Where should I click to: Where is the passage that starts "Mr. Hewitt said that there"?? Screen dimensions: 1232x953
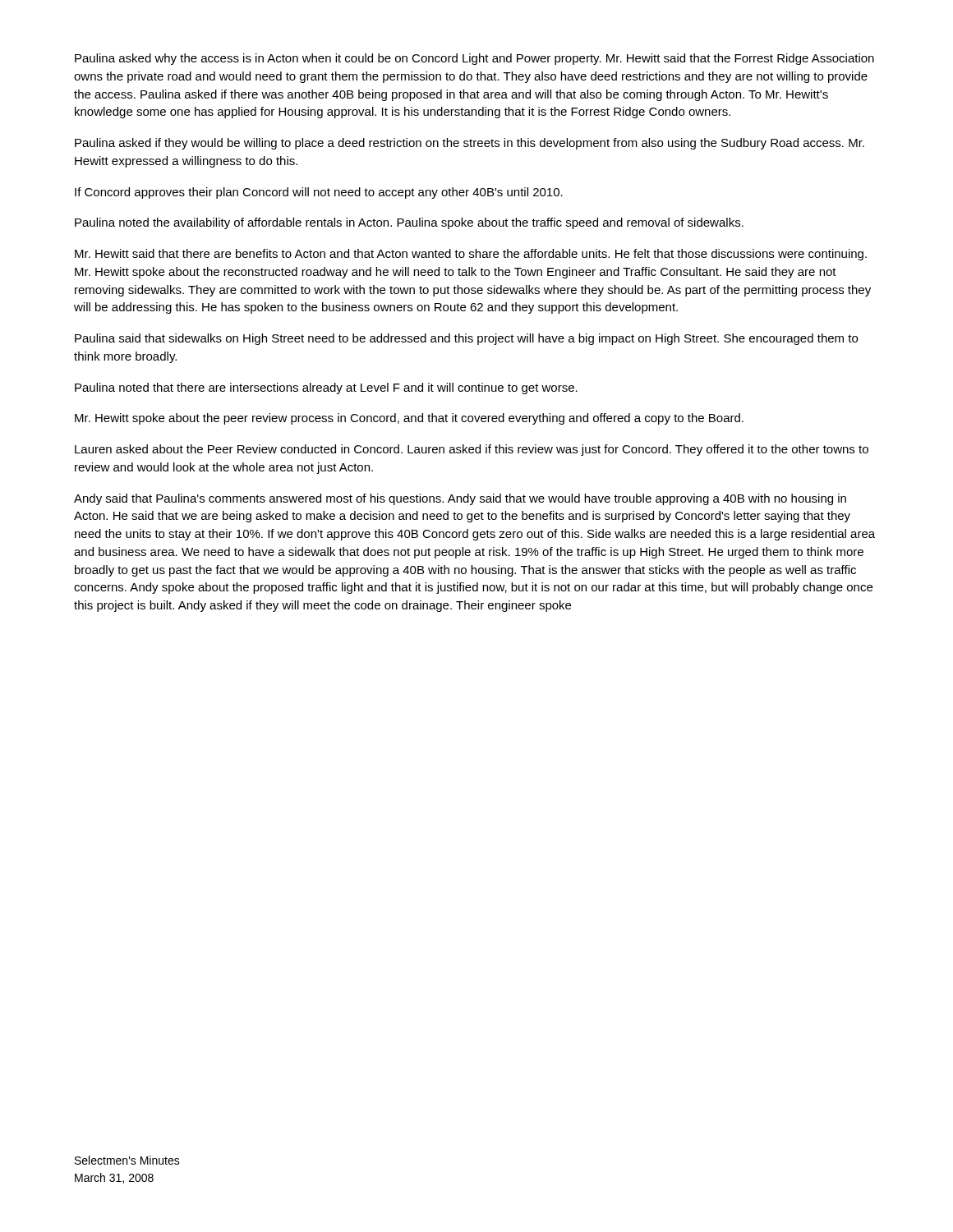pos(472,280)
